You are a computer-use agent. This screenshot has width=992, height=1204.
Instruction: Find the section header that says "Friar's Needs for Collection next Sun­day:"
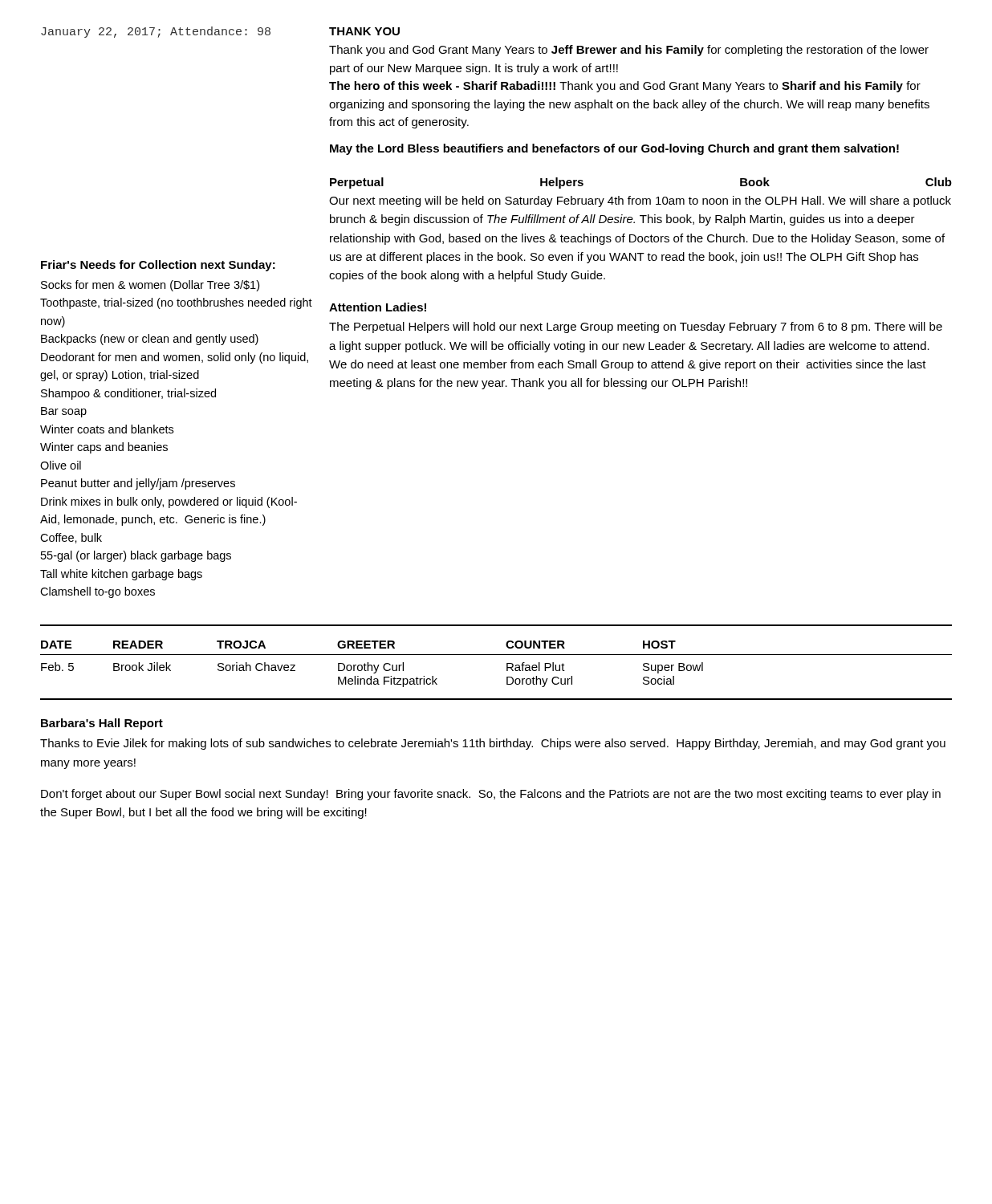(158, 264)
